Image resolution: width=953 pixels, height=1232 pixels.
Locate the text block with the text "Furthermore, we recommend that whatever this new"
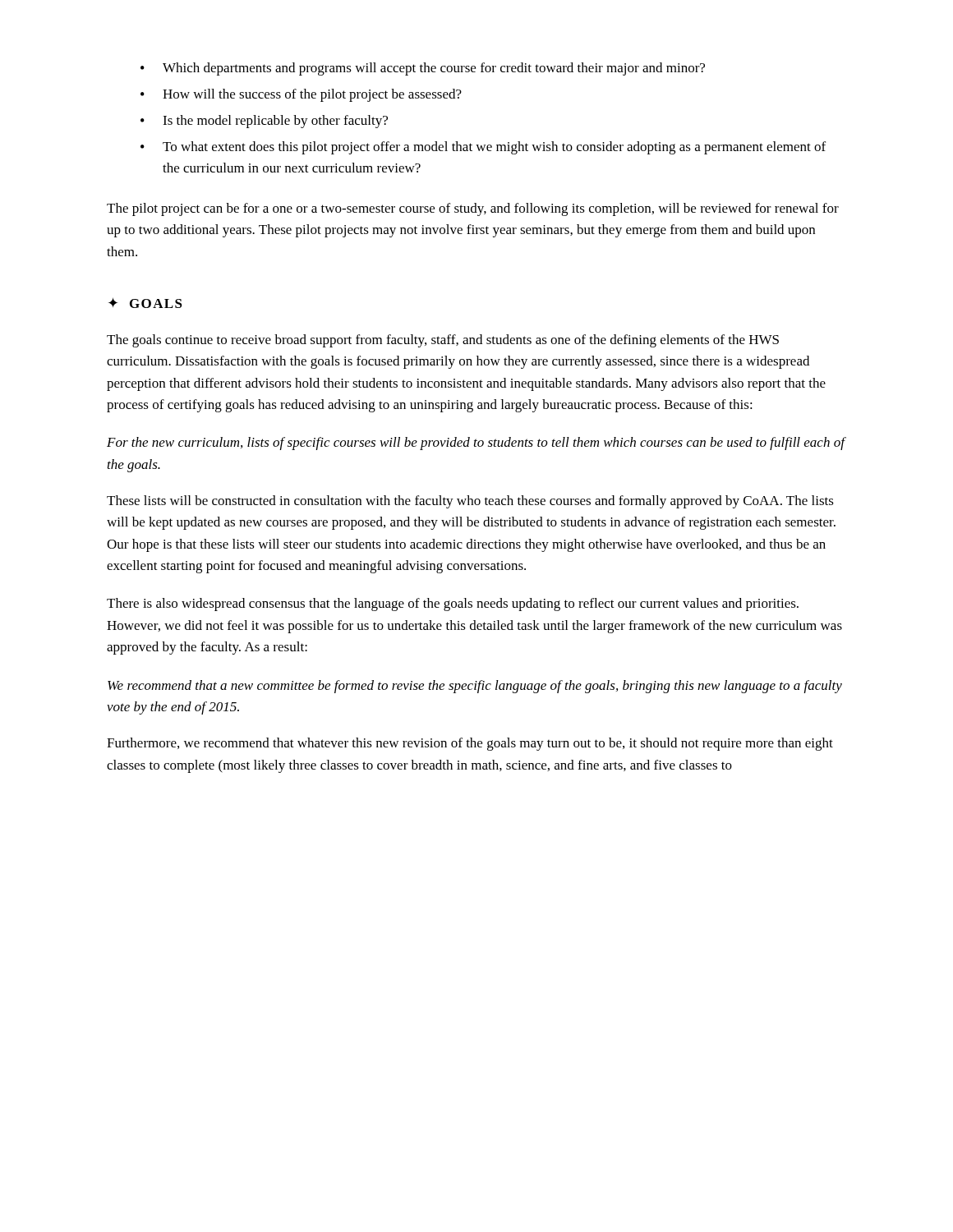click(x=470, y=754)
